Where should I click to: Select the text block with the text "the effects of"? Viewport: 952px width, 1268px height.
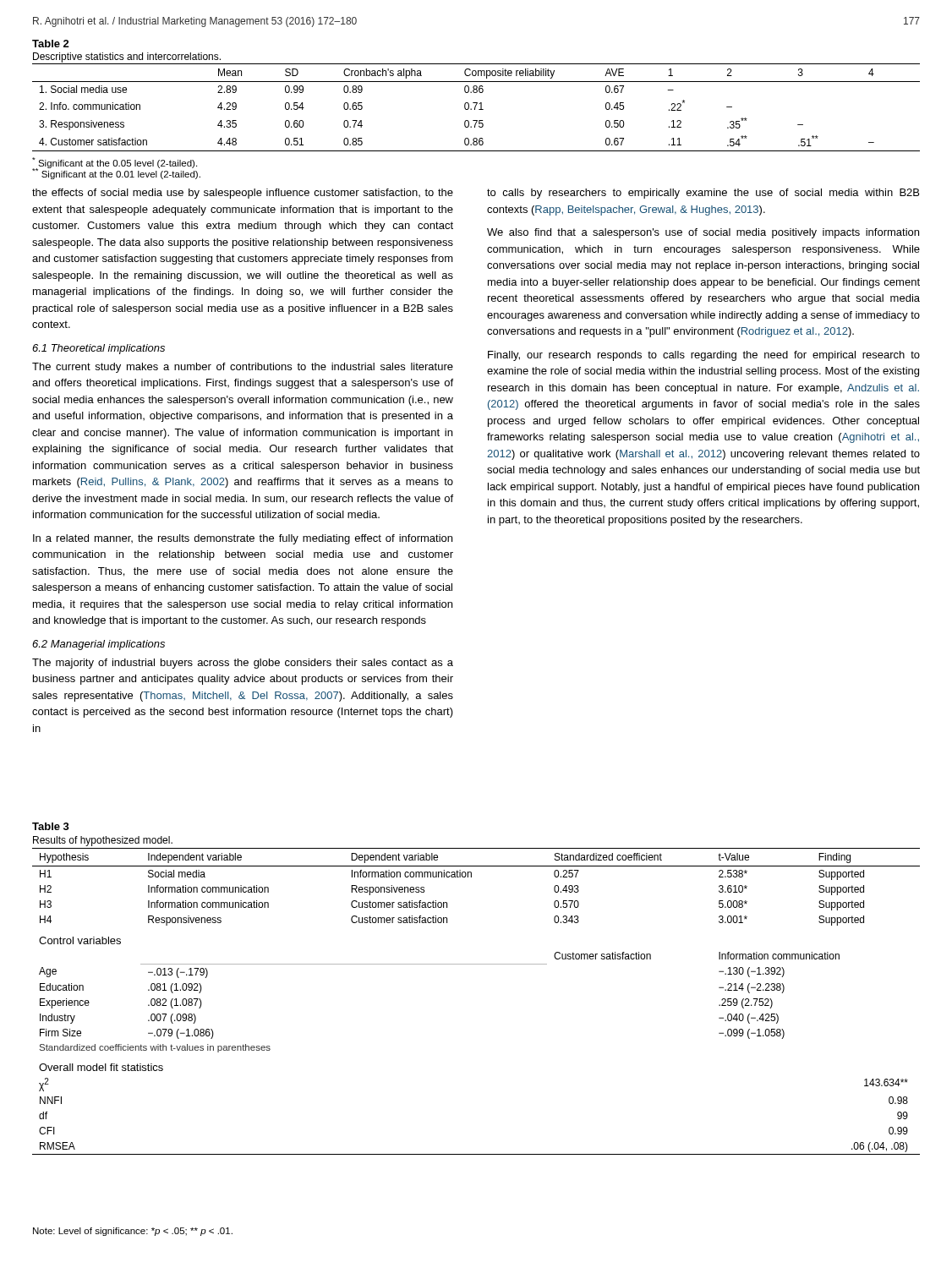pos(243,258)
